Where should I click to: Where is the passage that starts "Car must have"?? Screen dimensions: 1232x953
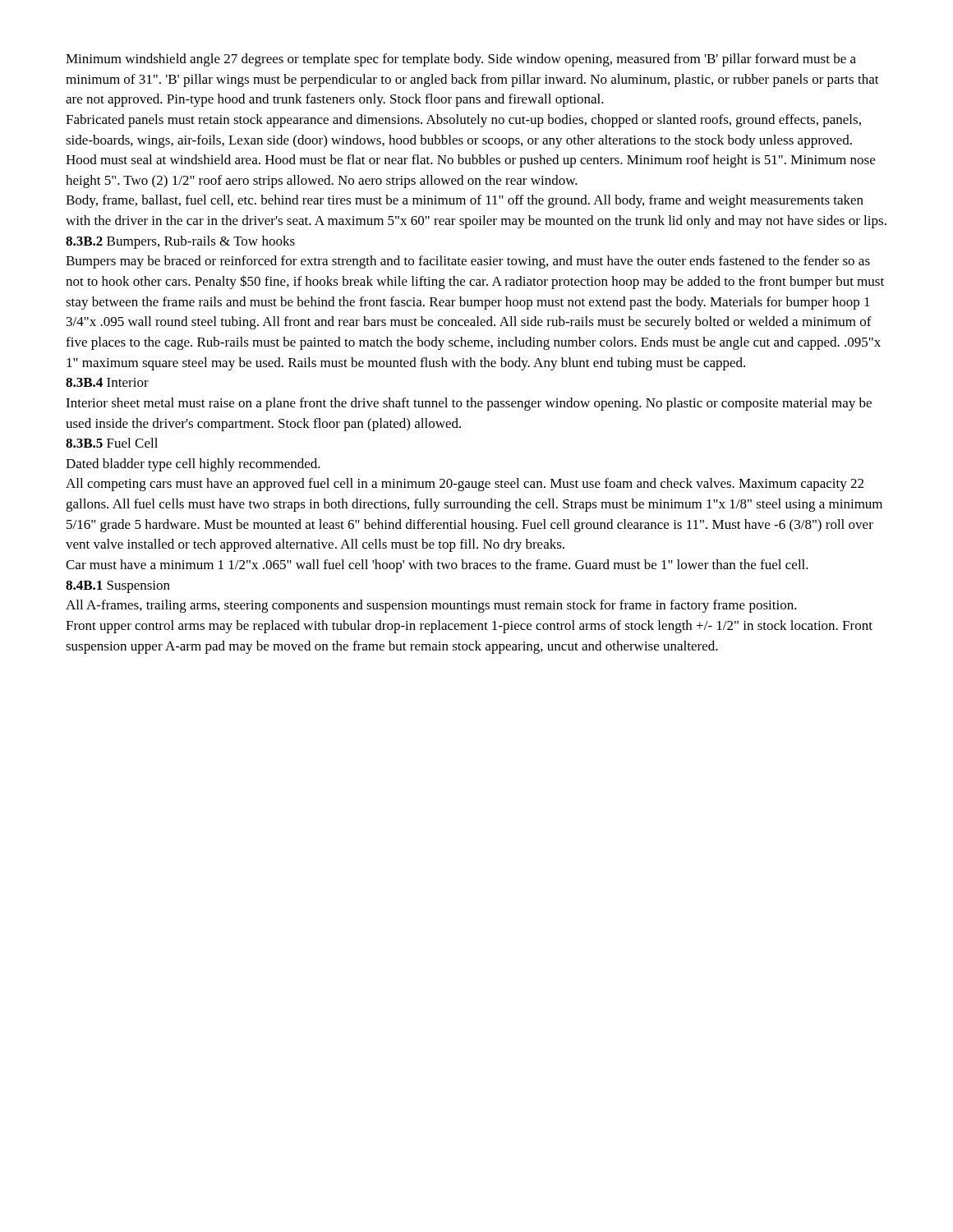[x=437, y=565]
